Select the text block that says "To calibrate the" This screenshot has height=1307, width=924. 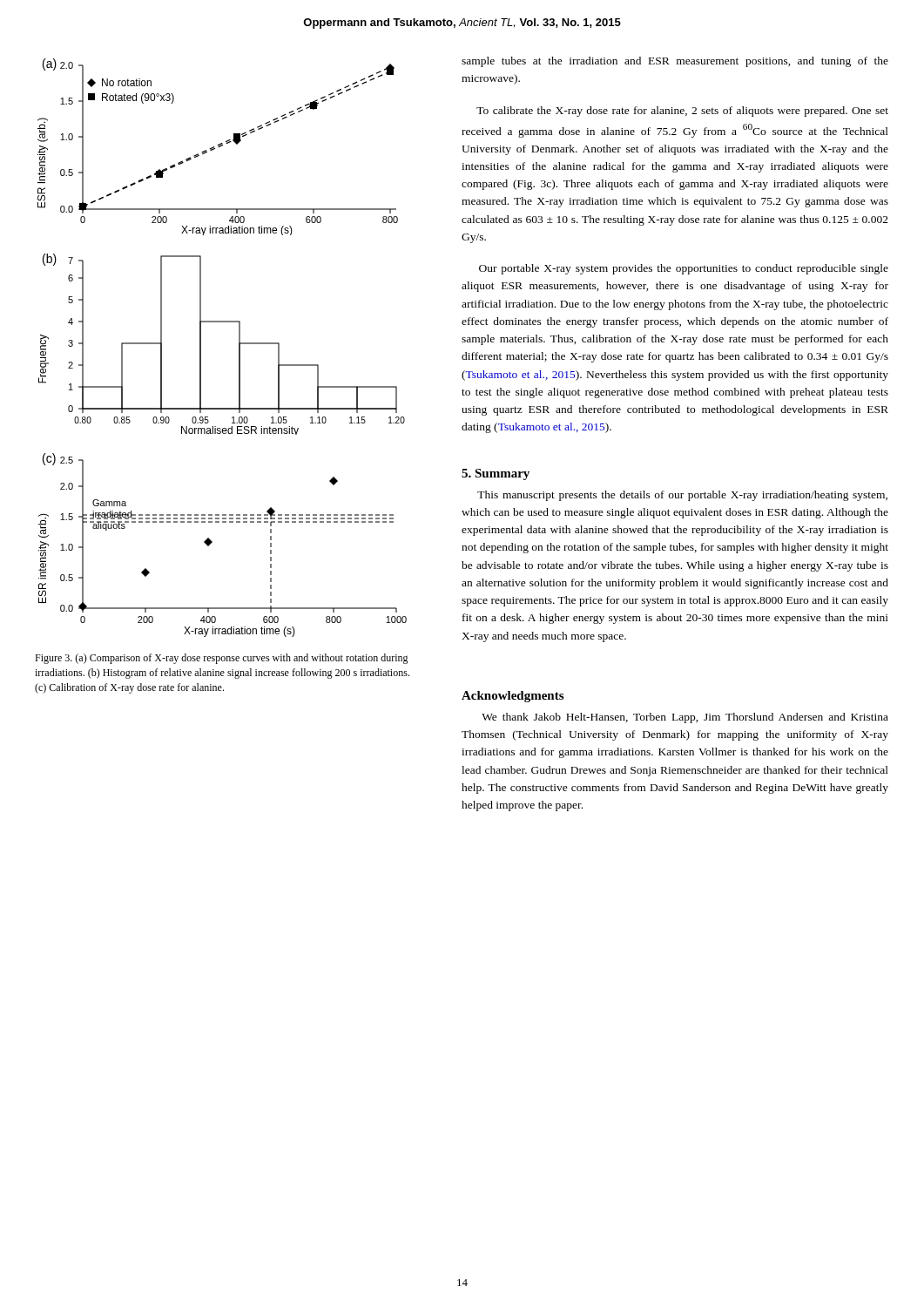coord(675,173)
